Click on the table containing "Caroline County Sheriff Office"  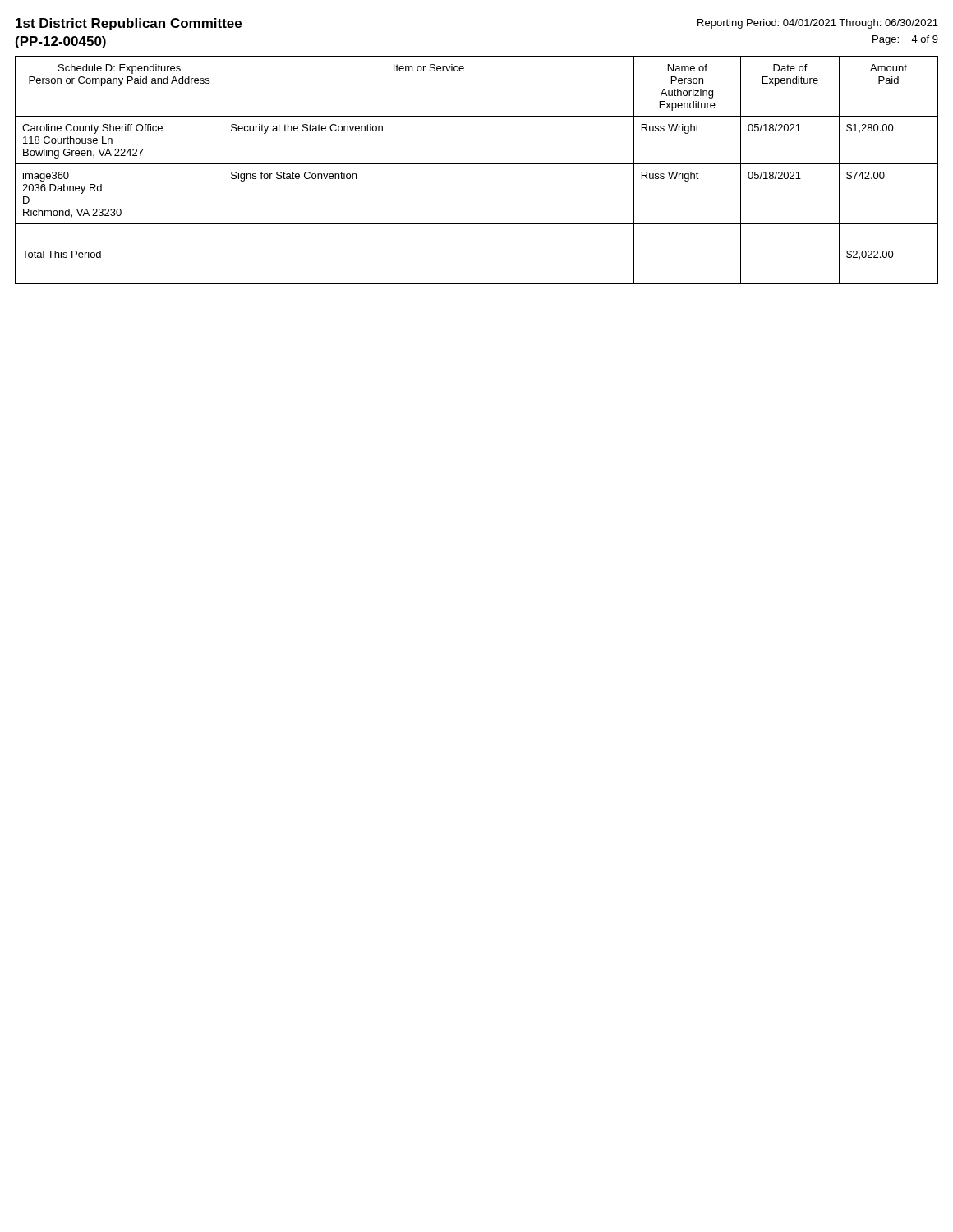[476, 170]
